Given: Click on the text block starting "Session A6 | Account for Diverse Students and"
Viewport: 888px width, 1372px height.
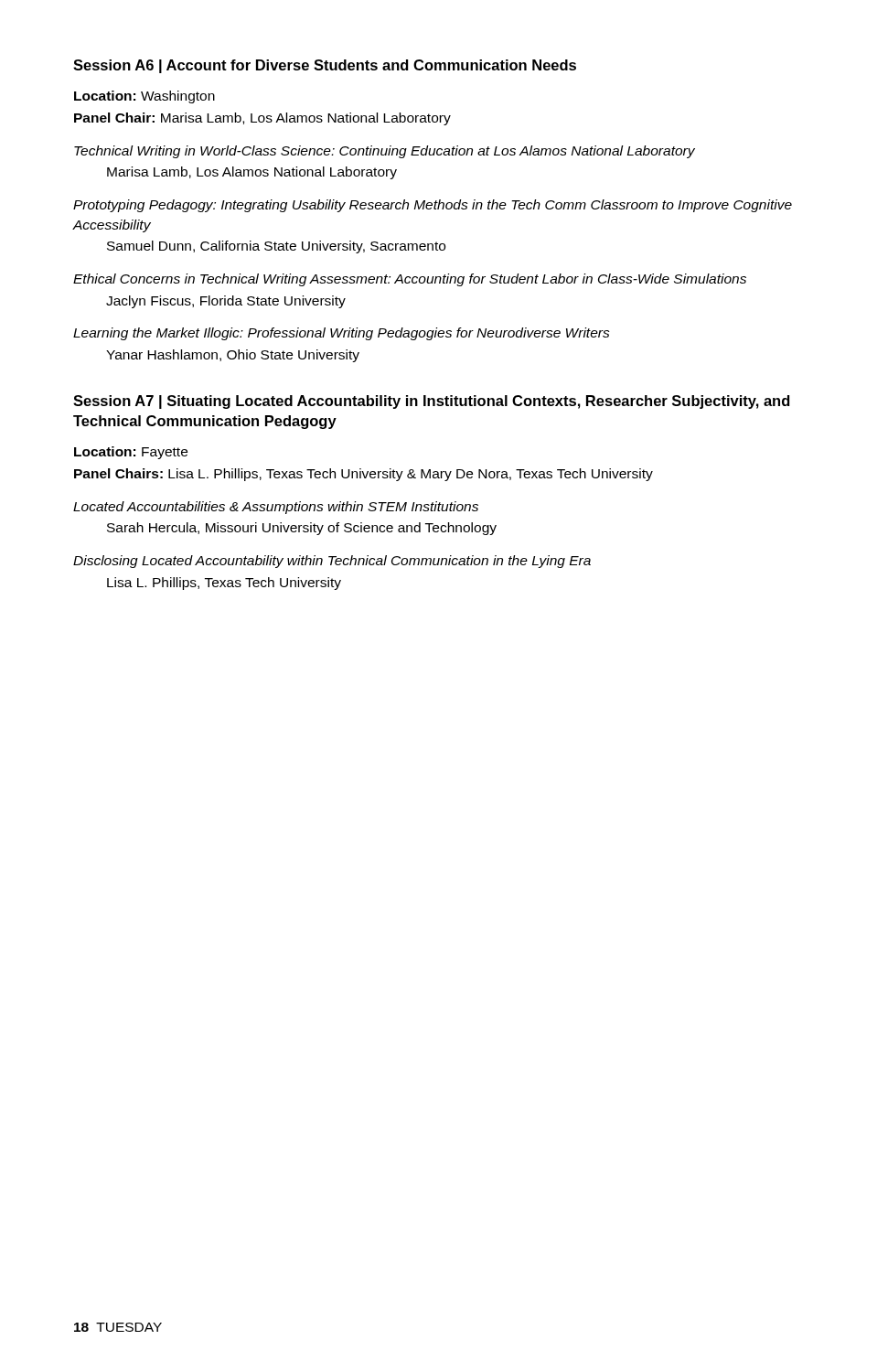Looking at the screenshot, I should point(325,65).
